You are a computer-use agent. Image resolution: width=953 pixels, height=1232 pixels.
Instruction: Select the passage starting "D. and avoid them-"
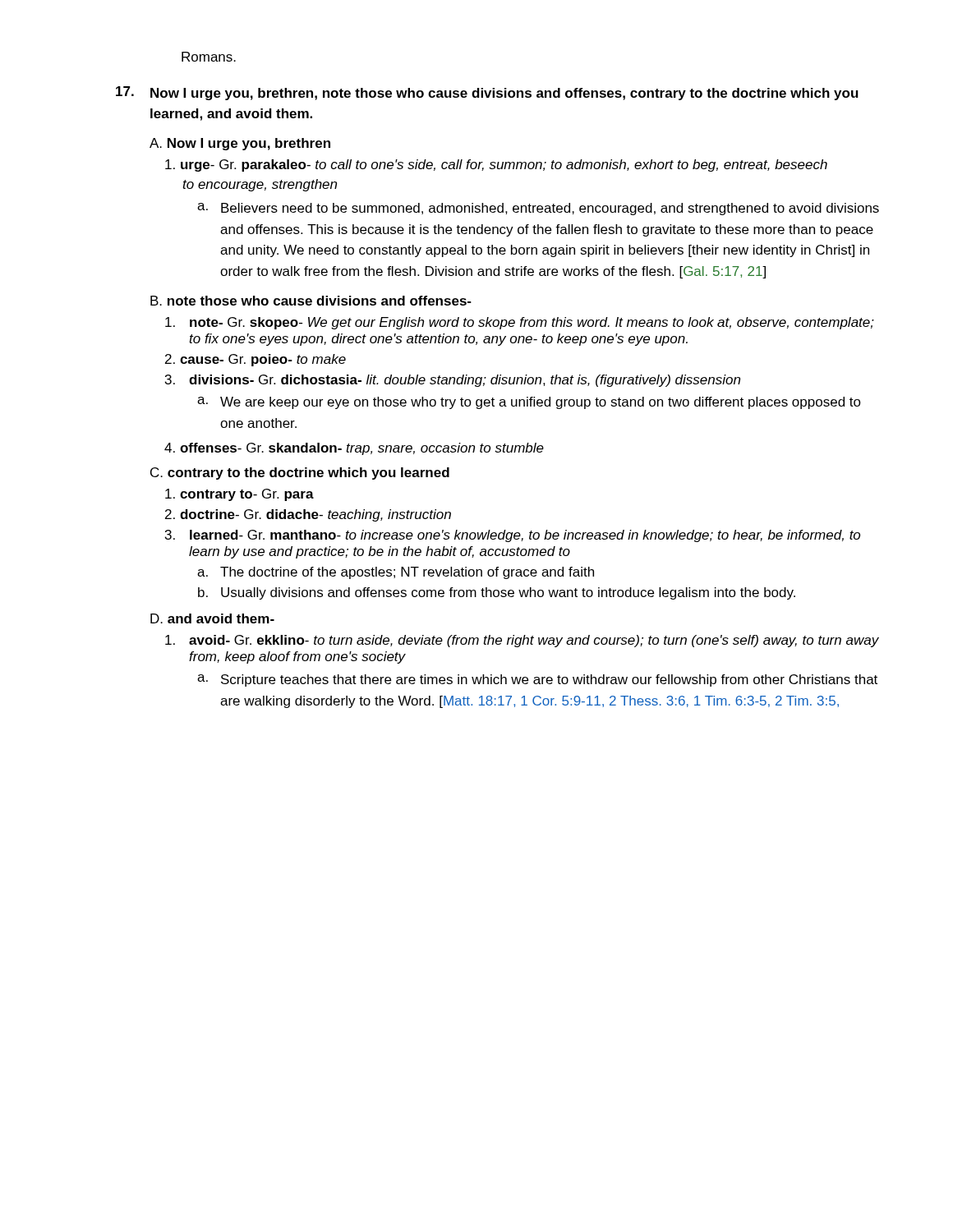[x=212, y=619]
